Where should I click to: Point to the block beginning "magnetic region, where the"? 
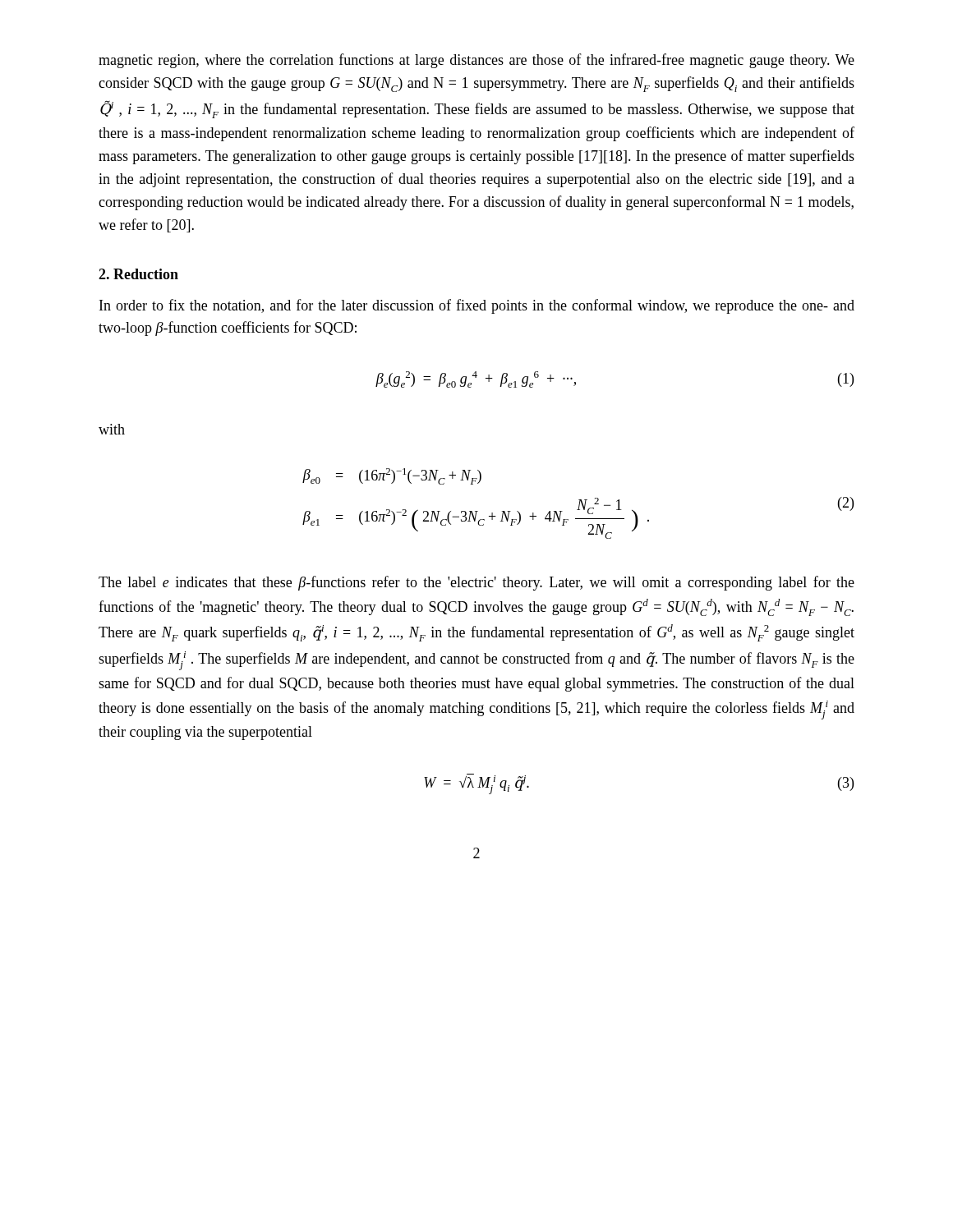click(x=476, y=142)
